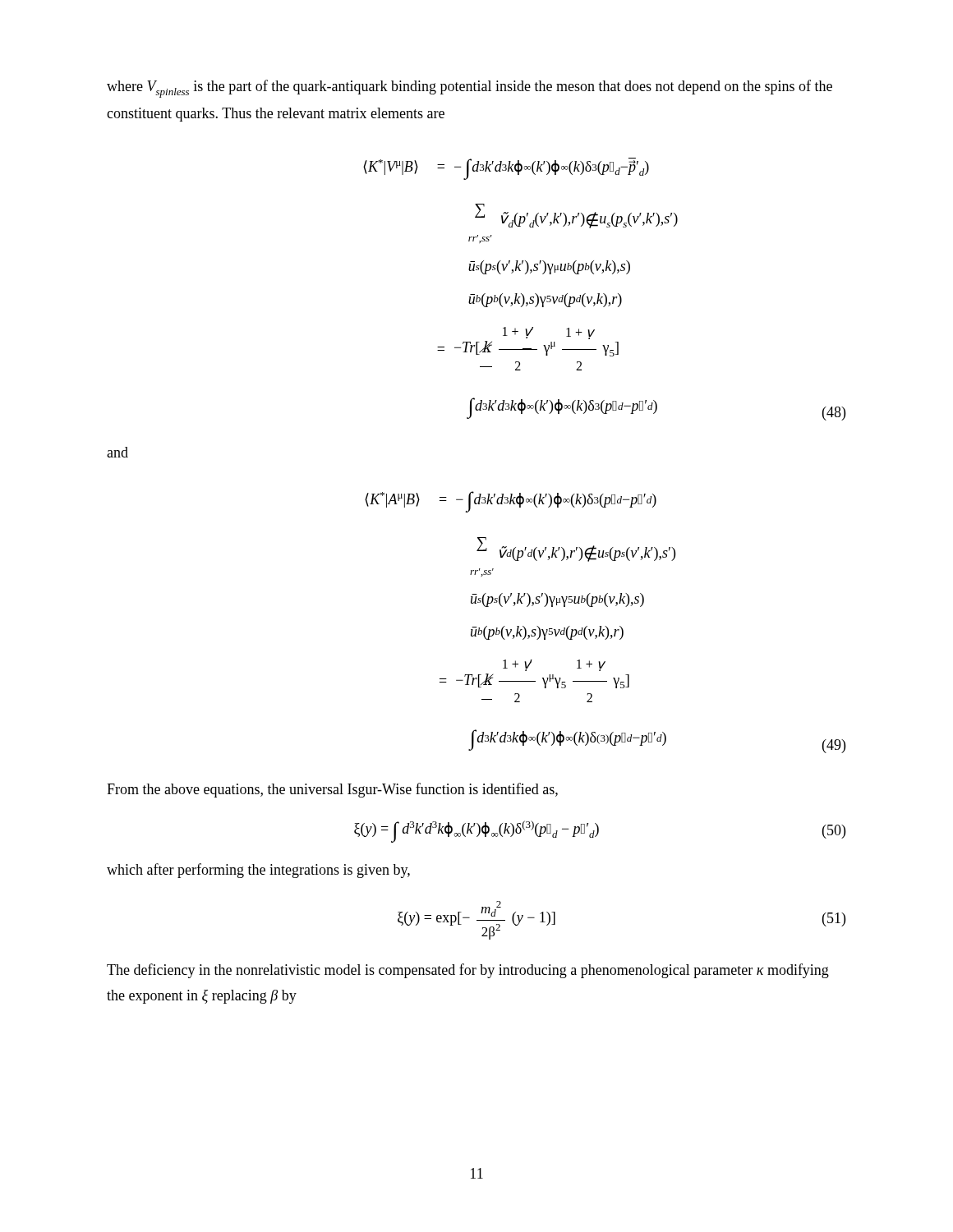This screenshot has height=1232, width=953.
Task: Click on the text block that reads "From the above equations, the universal"
Action: pyautogui.click(x=333, y=789)
